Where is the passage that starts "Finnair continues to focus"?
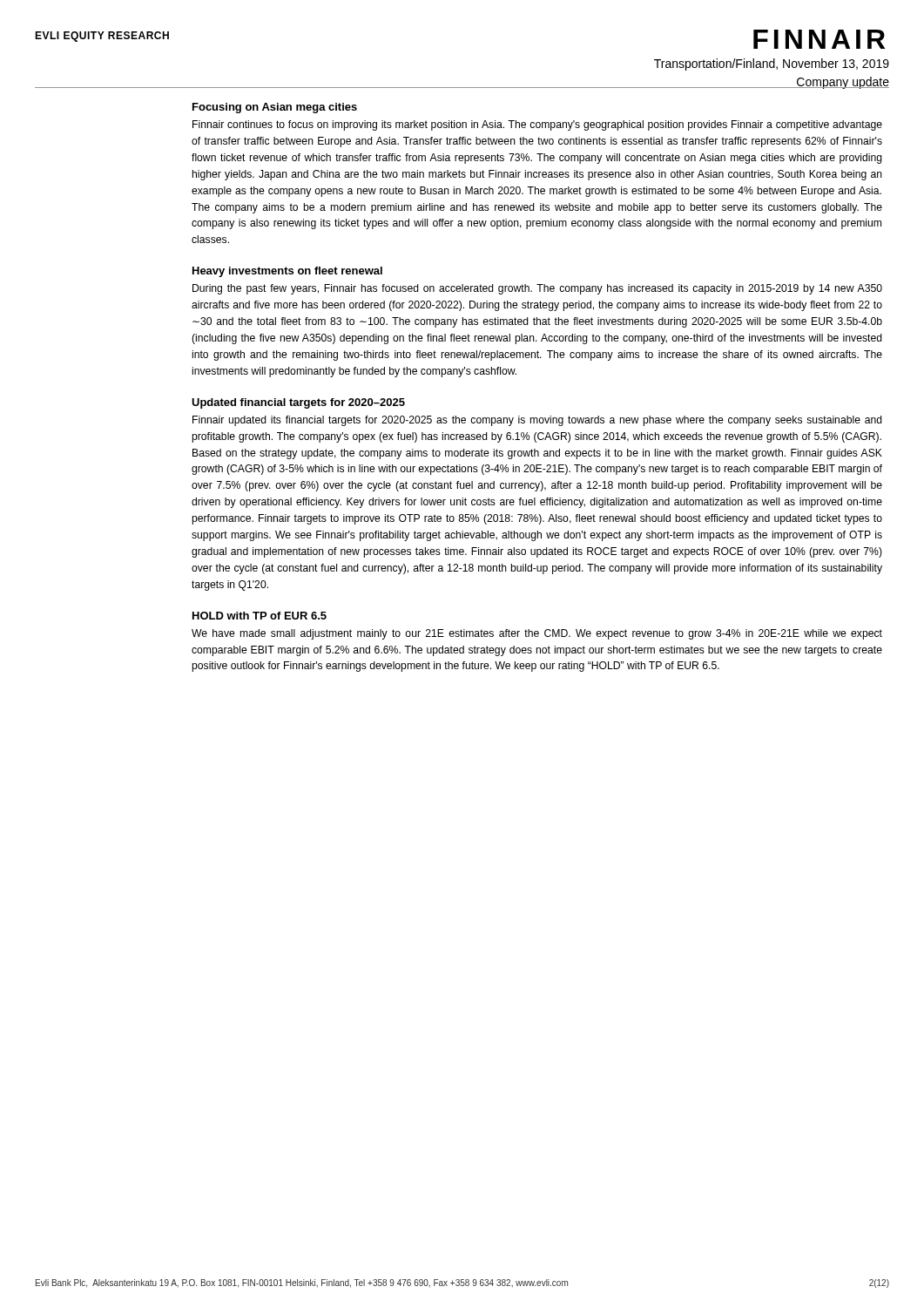Image resolution: width=924 pixels, height=1307 pixels. click(537, 182)
